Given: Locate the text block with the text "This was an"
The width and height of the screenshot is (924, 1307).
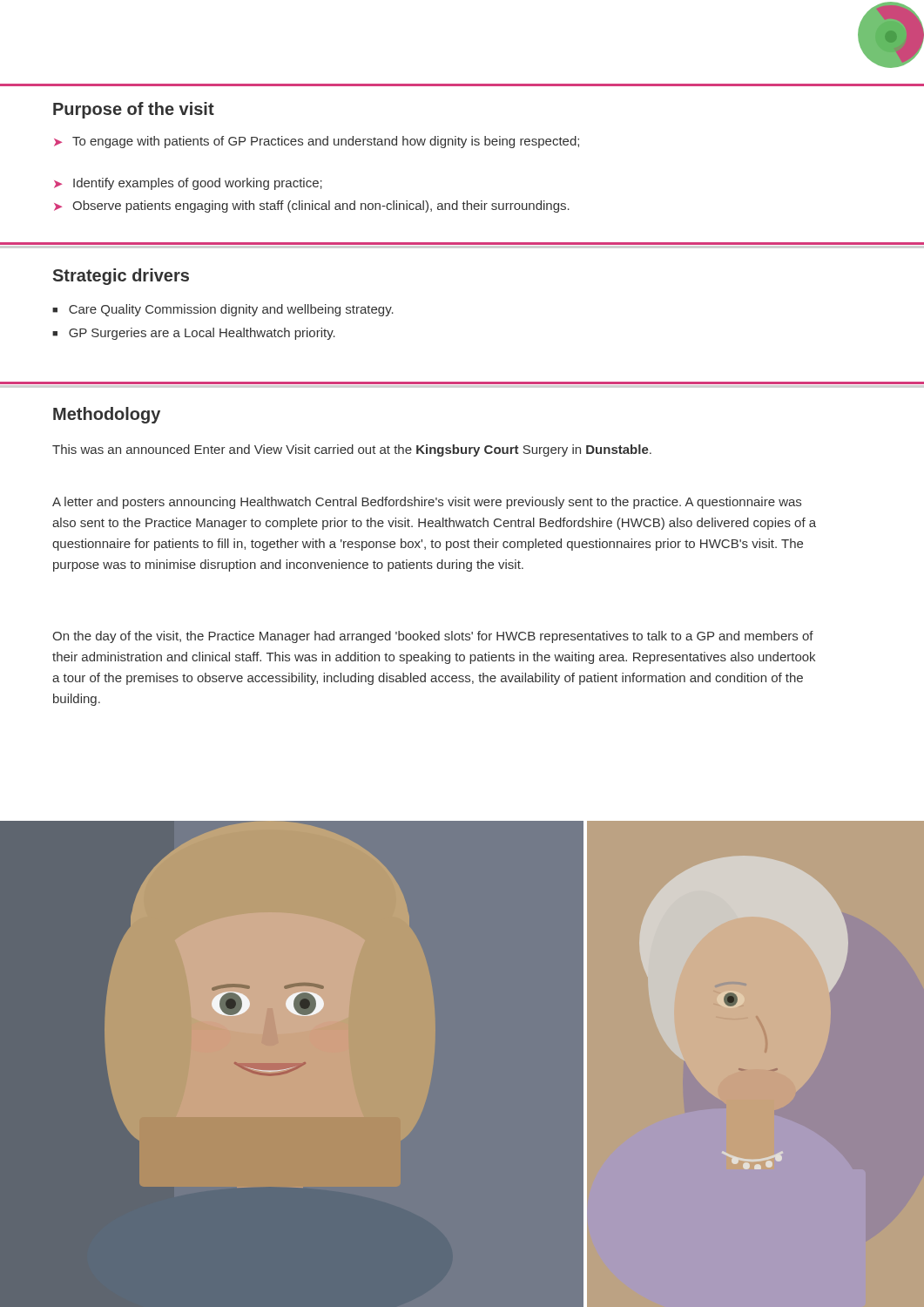Looking at the screenshot, I should click(x=352, y=449).
